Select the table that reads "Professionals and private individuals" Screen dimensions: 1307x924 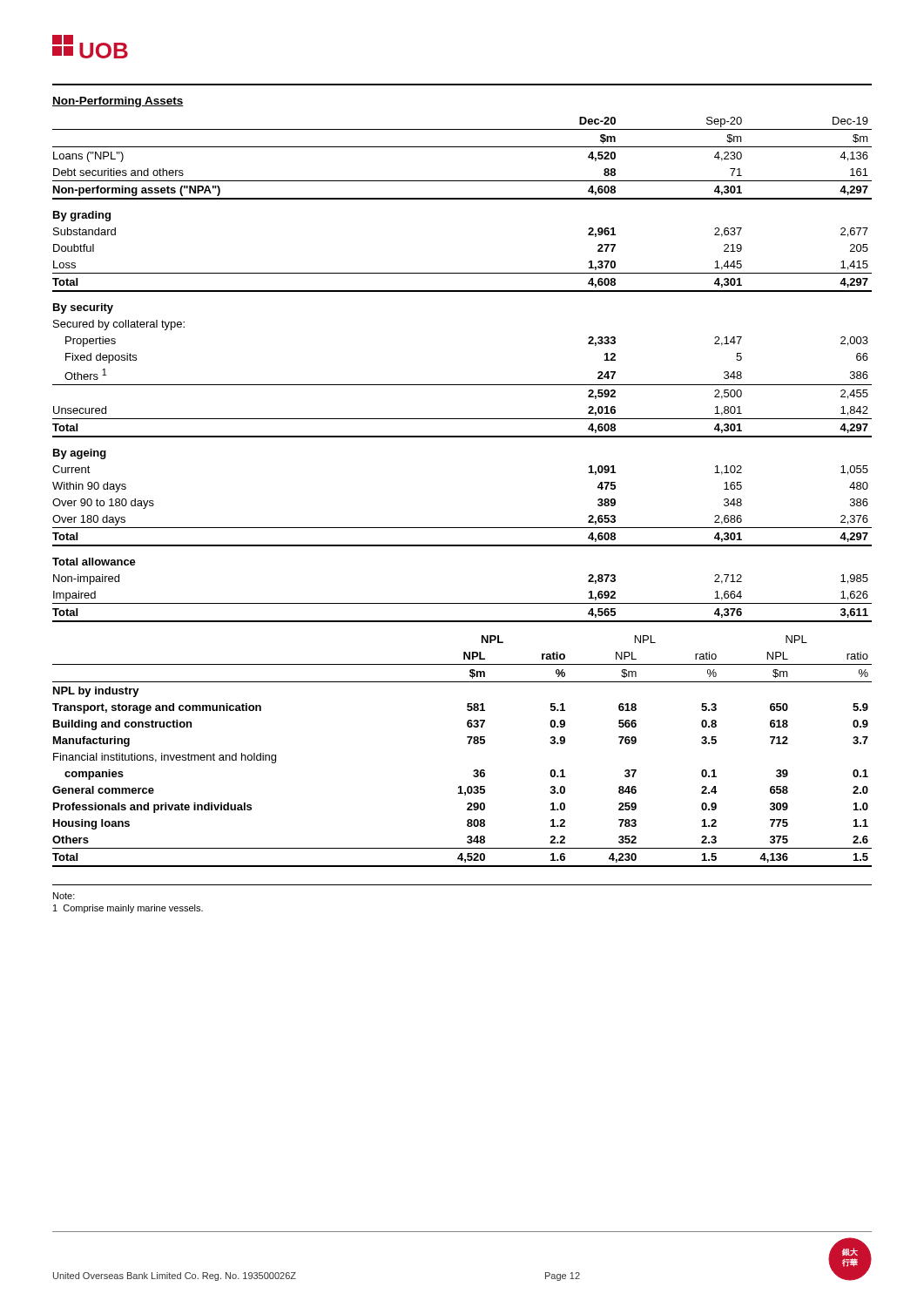[462, 749]
